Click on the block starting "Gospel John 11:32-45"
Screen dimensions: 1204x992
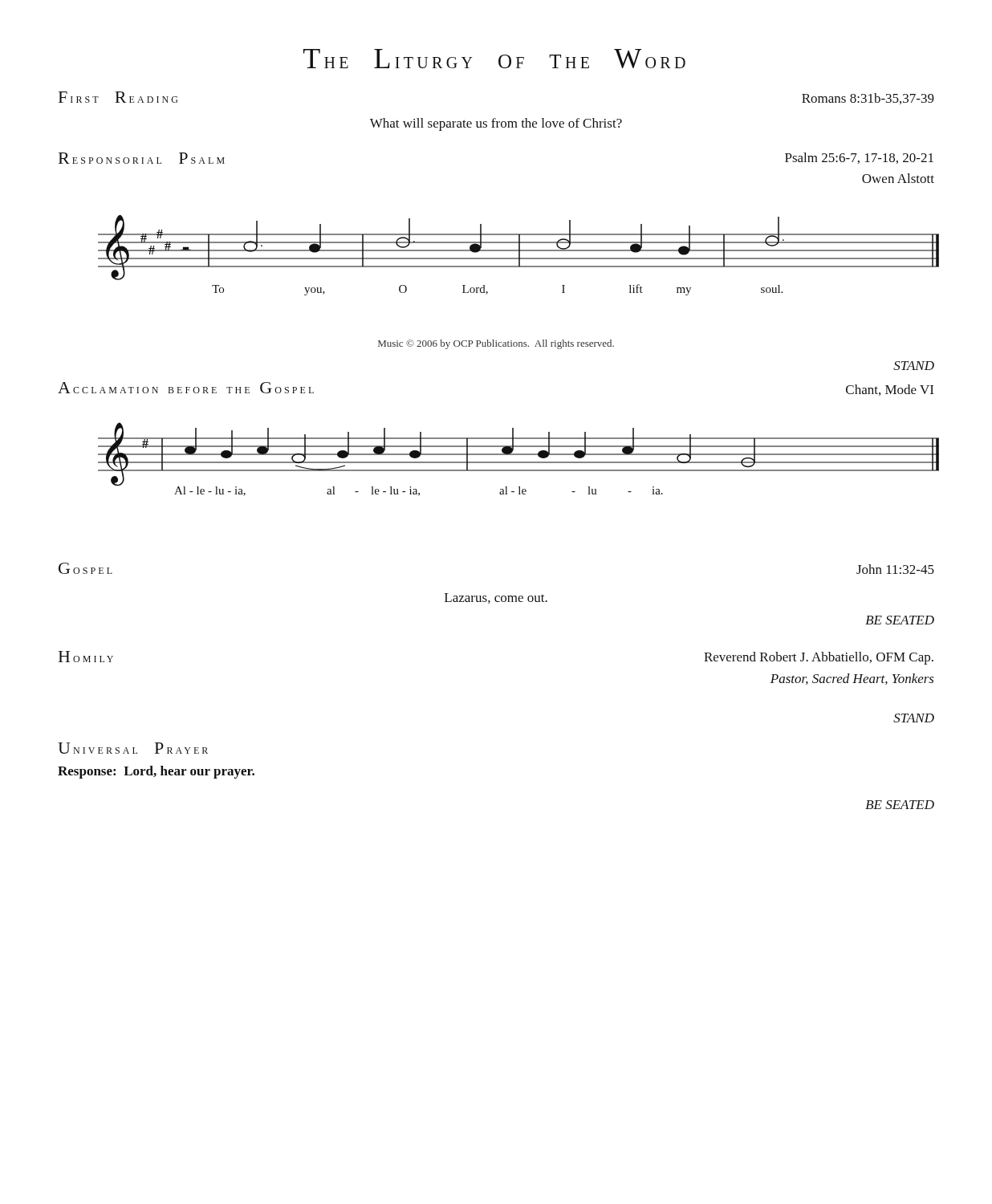pos(85,568)
